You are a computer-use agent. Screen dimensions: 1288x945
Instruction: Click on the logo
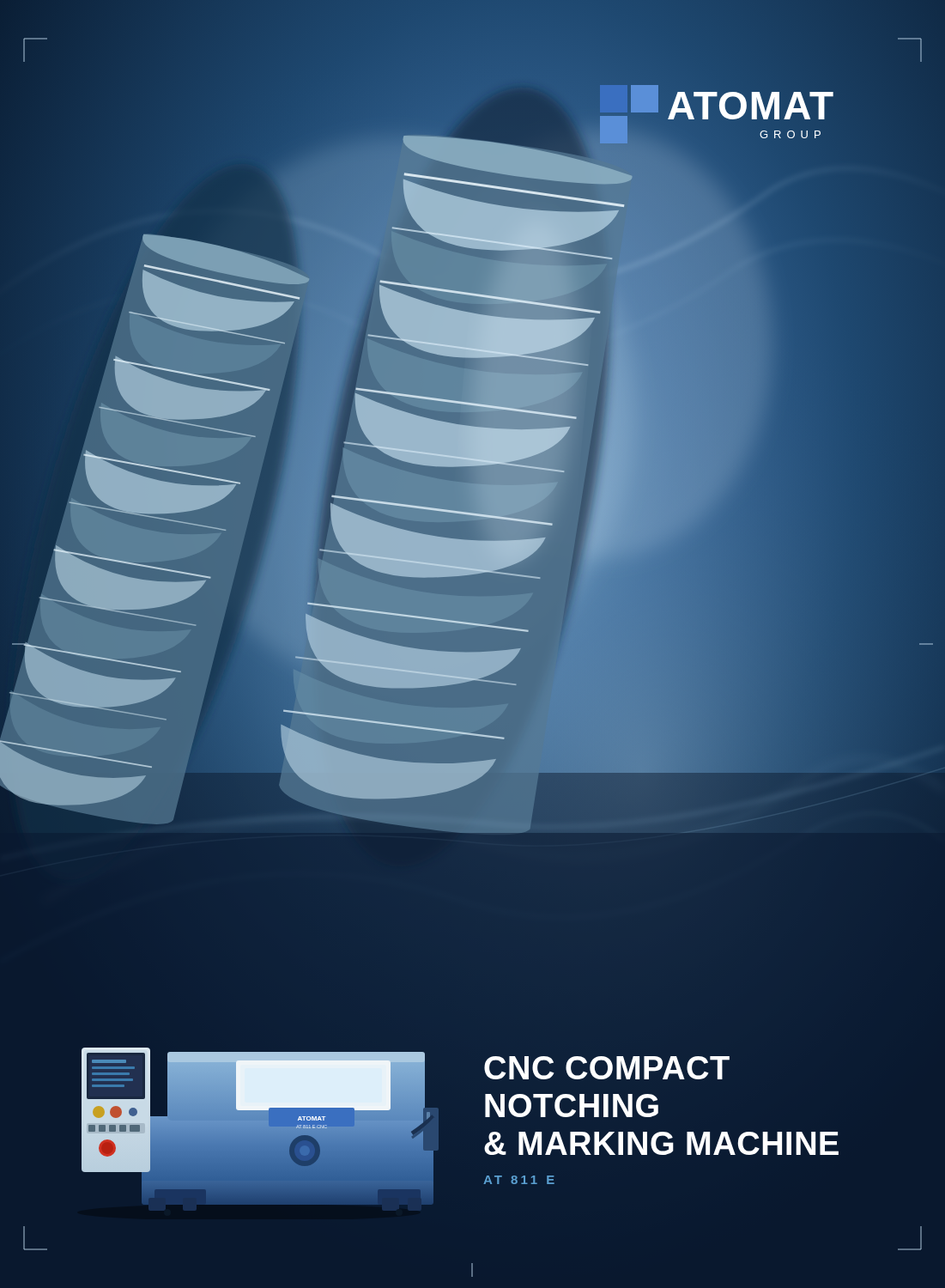(x=737, y=116)
